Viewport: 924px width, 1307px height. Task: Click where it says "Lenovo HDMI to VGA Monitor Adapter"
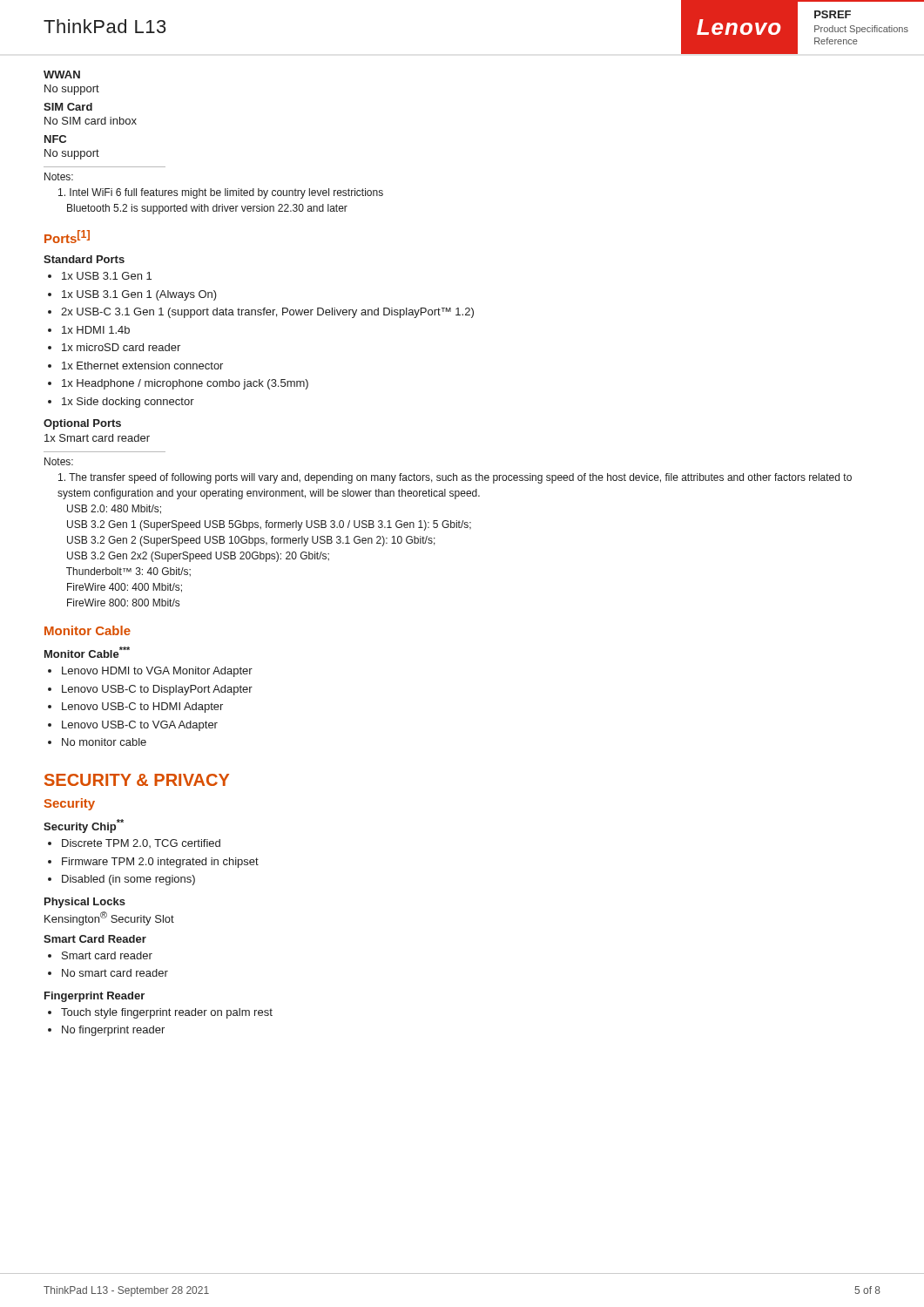(157, 671)
